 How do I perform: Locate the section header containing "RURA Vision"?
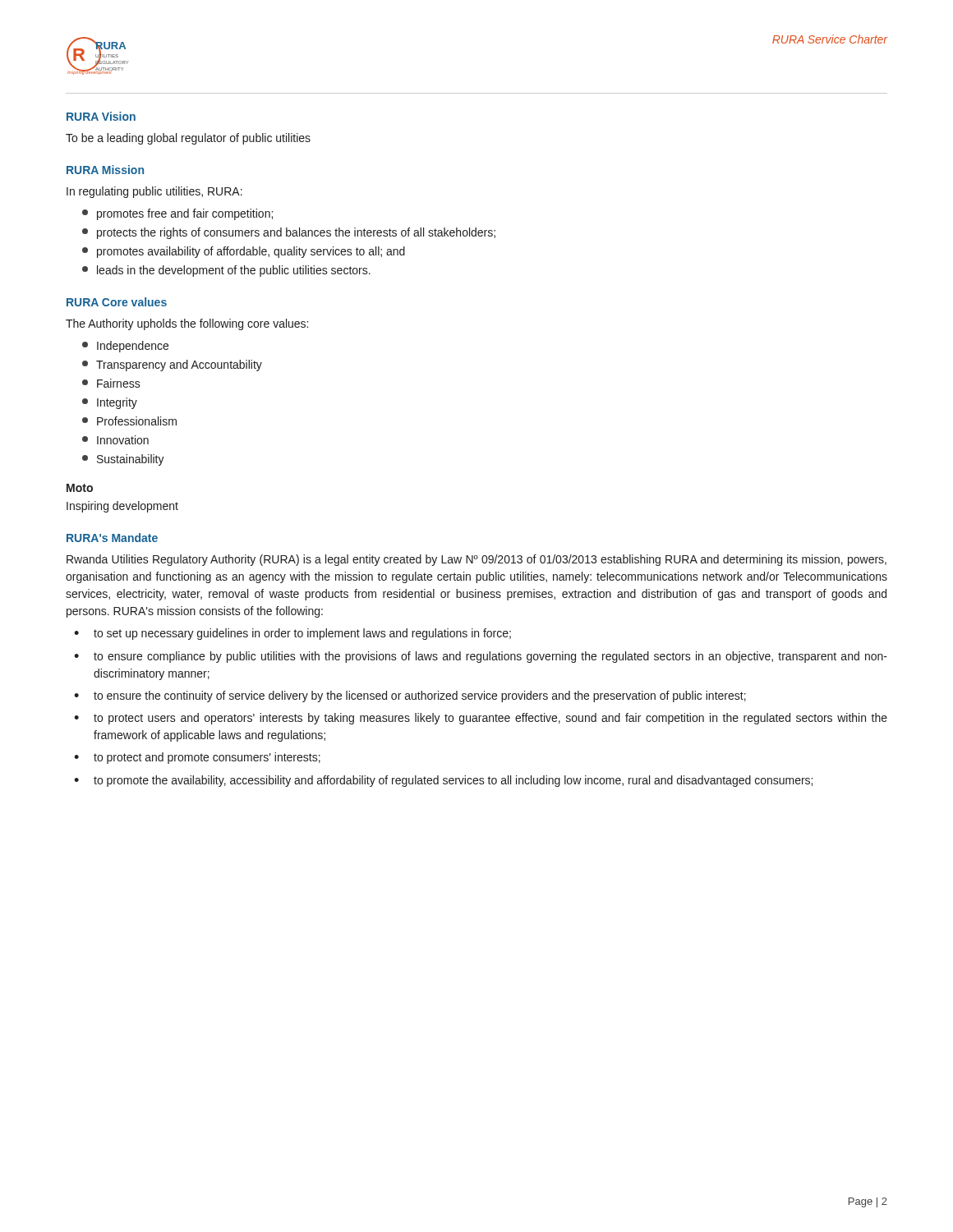[101, 117]
